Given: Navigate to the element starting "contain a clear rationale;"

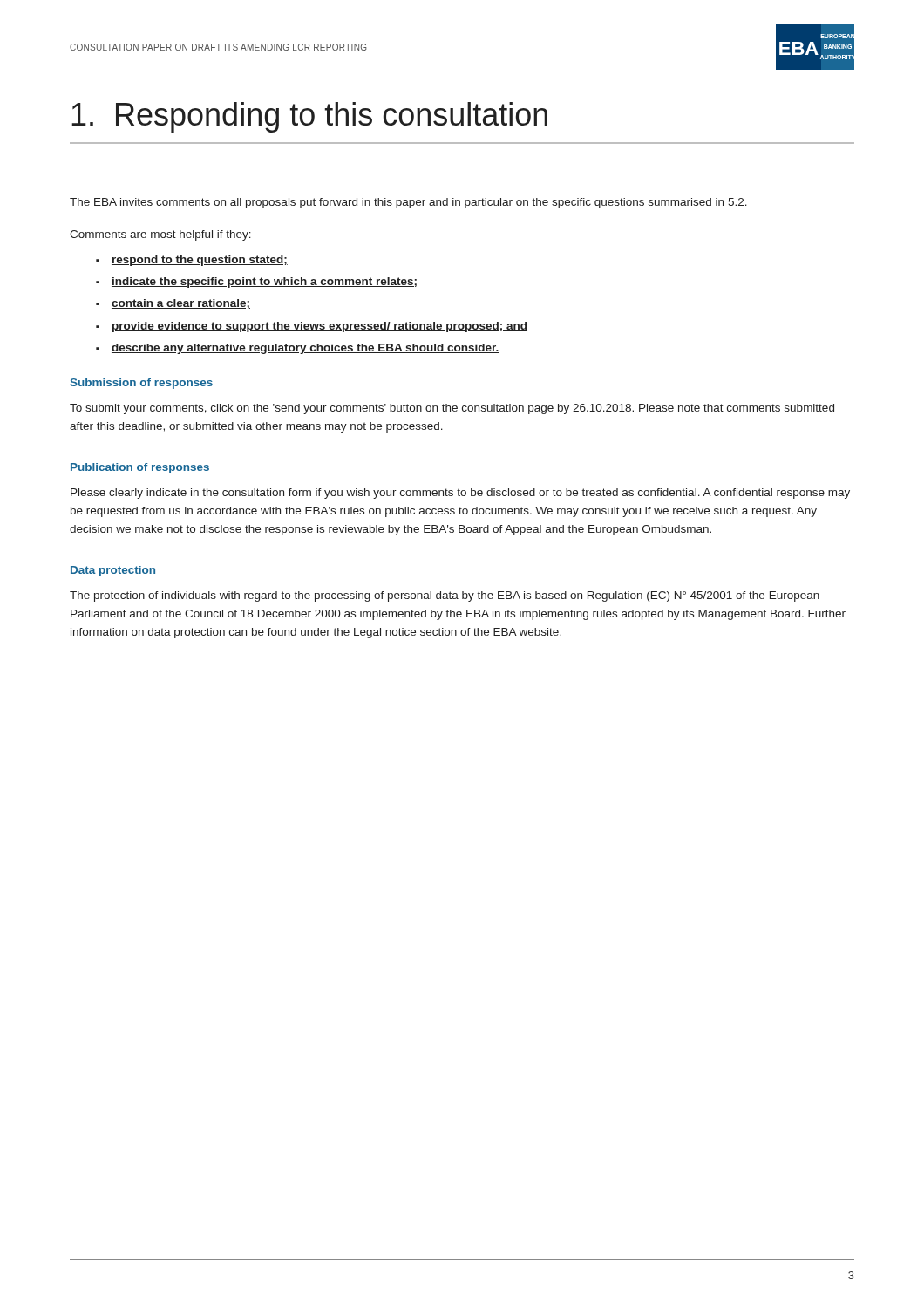Looking at the screenshot, I should (x=181, y=304).
